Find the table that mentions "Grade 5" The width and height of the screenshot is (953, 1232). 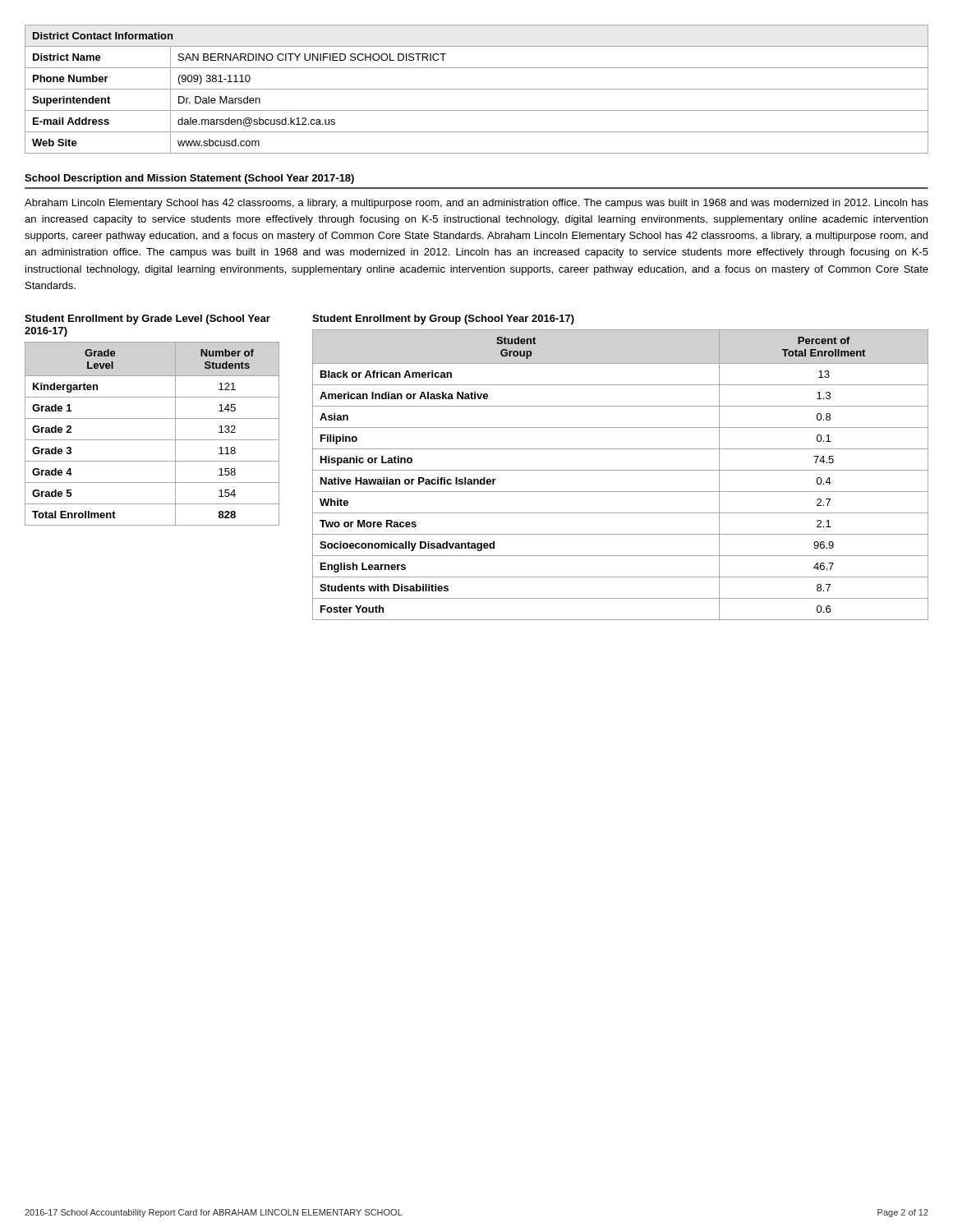coord(152,434)
